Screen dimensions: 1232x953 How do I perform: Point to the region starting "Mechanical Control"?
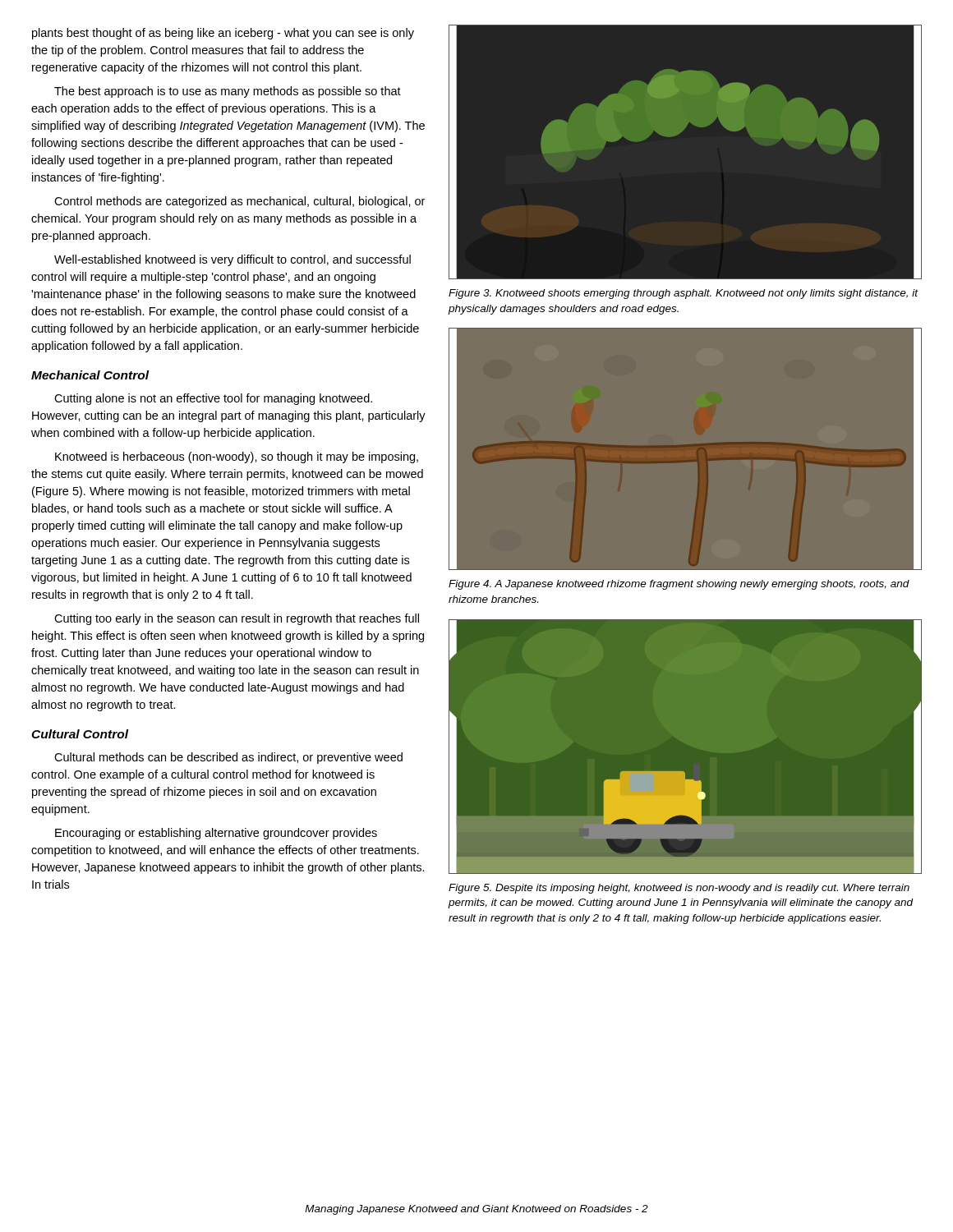(90, 375)
